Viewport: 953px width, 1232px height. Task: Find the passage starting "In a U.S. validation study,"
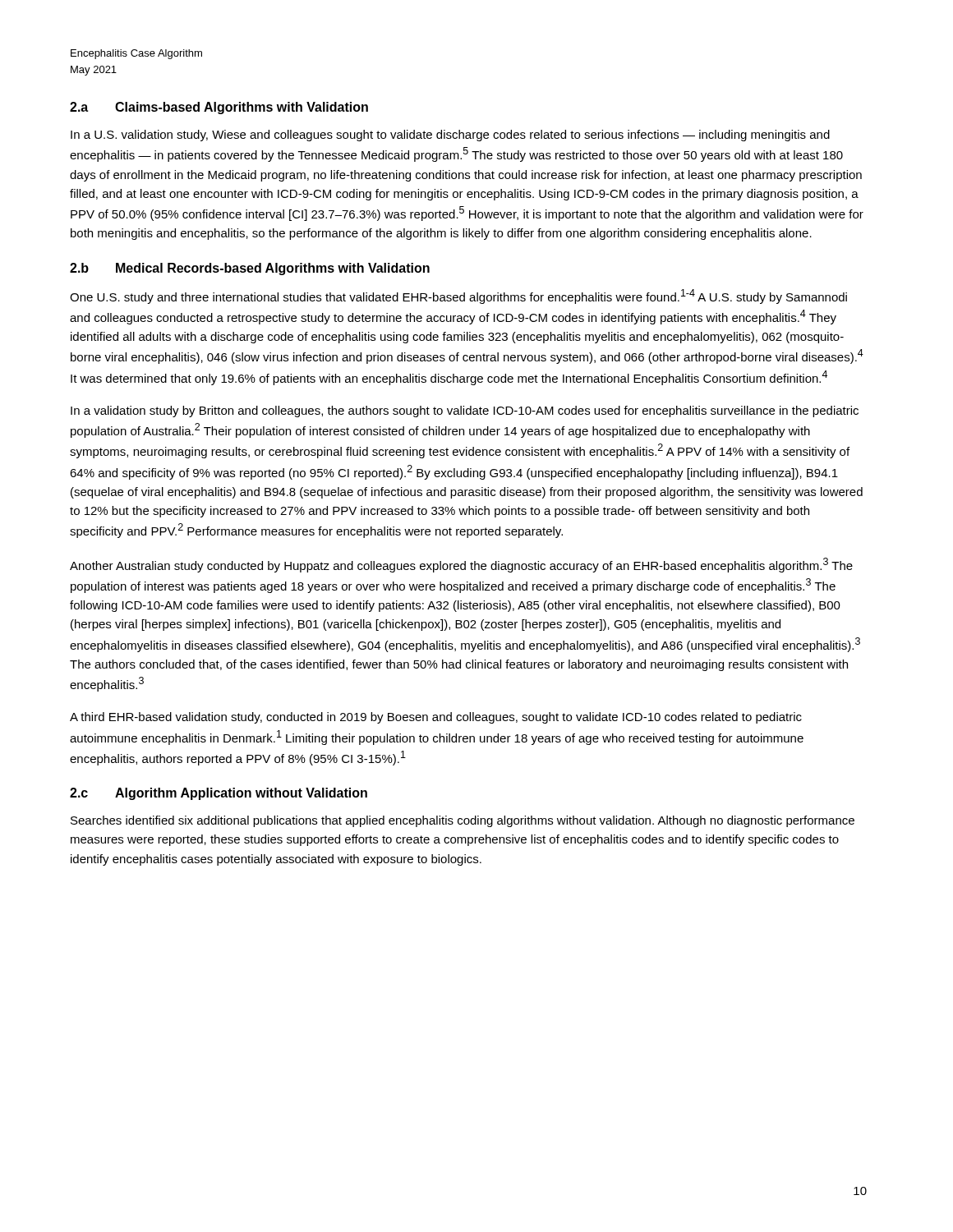click(x=467, y=184)
